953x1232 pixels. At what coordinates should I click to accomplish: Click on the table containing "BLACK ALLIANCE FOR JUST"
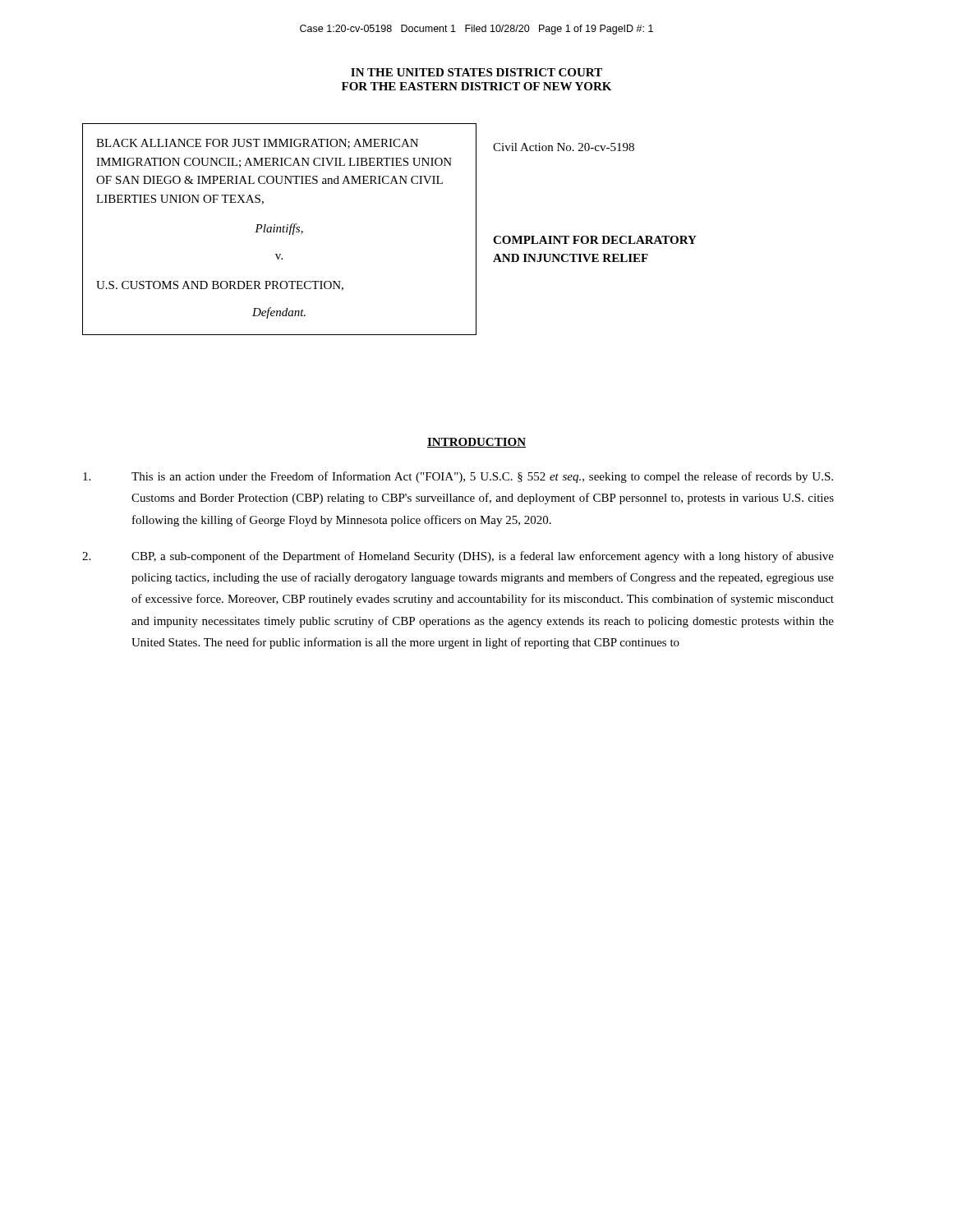tap(279, 229)
